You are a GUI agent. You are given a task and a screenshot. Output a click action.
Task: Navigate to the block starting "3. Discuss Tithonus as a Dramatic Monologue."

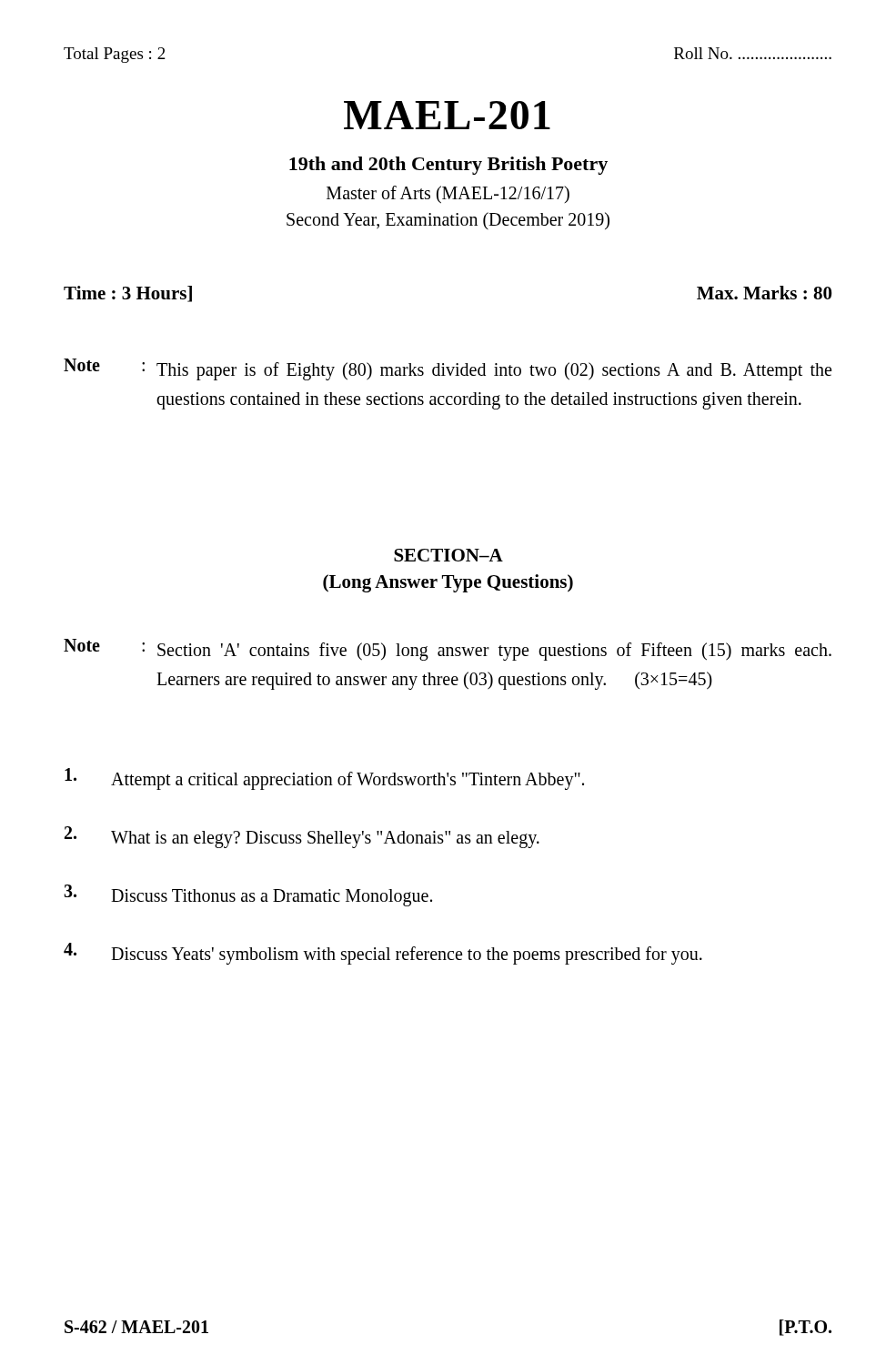tap(248, 895)
